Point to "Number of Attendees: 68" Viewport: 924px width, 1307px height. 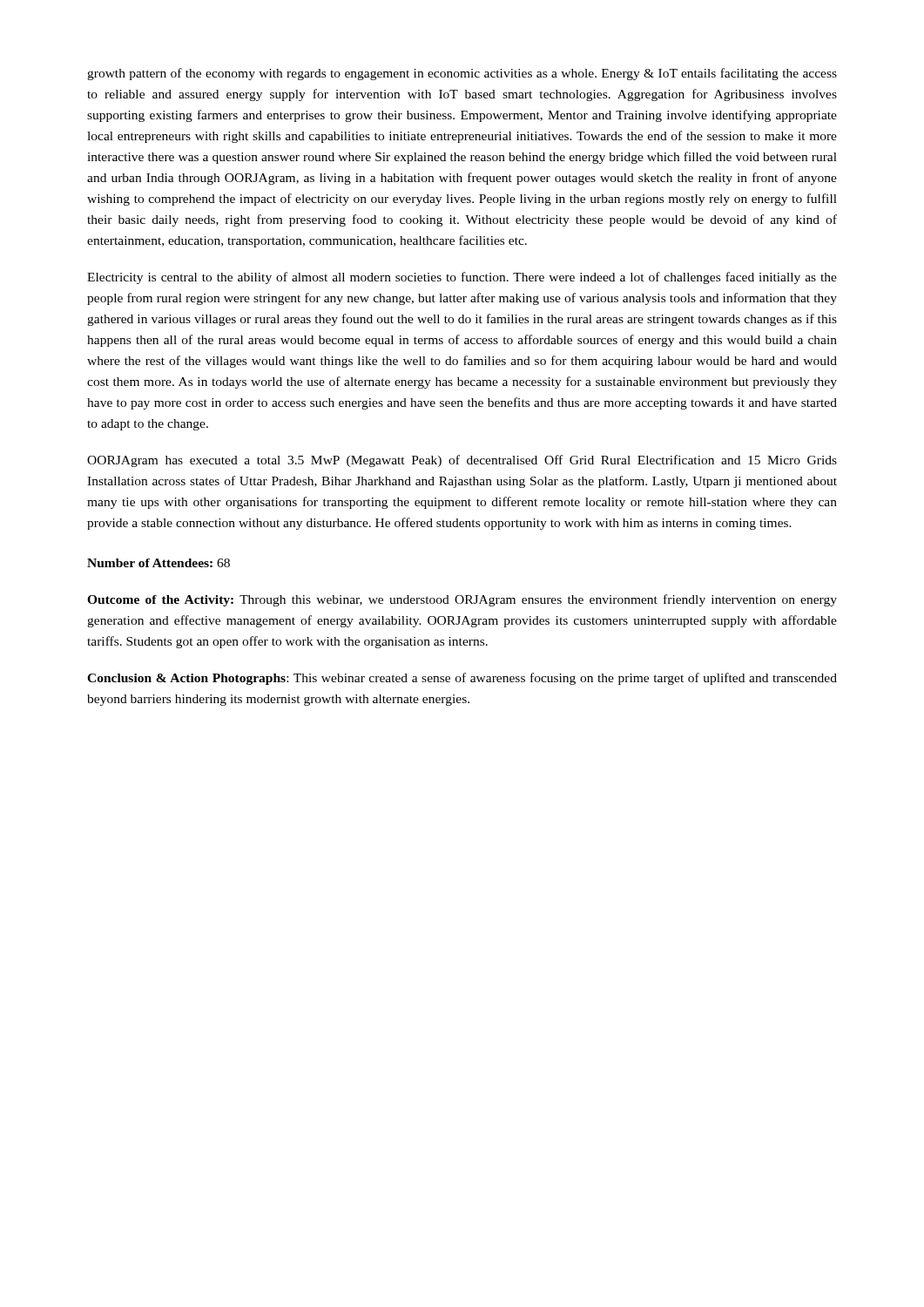[159, 563]
